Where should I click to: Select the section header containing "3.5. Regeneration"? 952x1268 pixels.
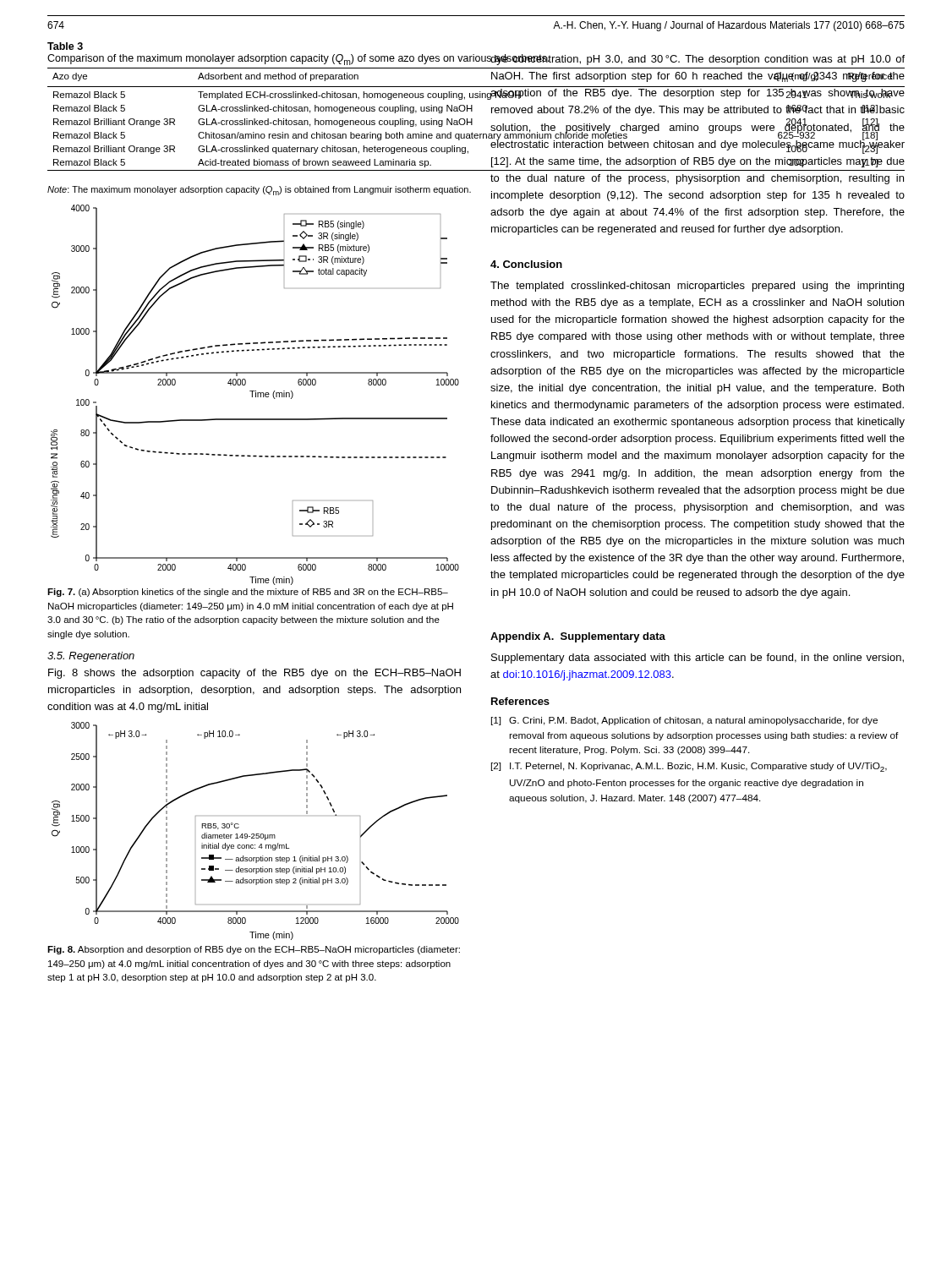point(91,656)
